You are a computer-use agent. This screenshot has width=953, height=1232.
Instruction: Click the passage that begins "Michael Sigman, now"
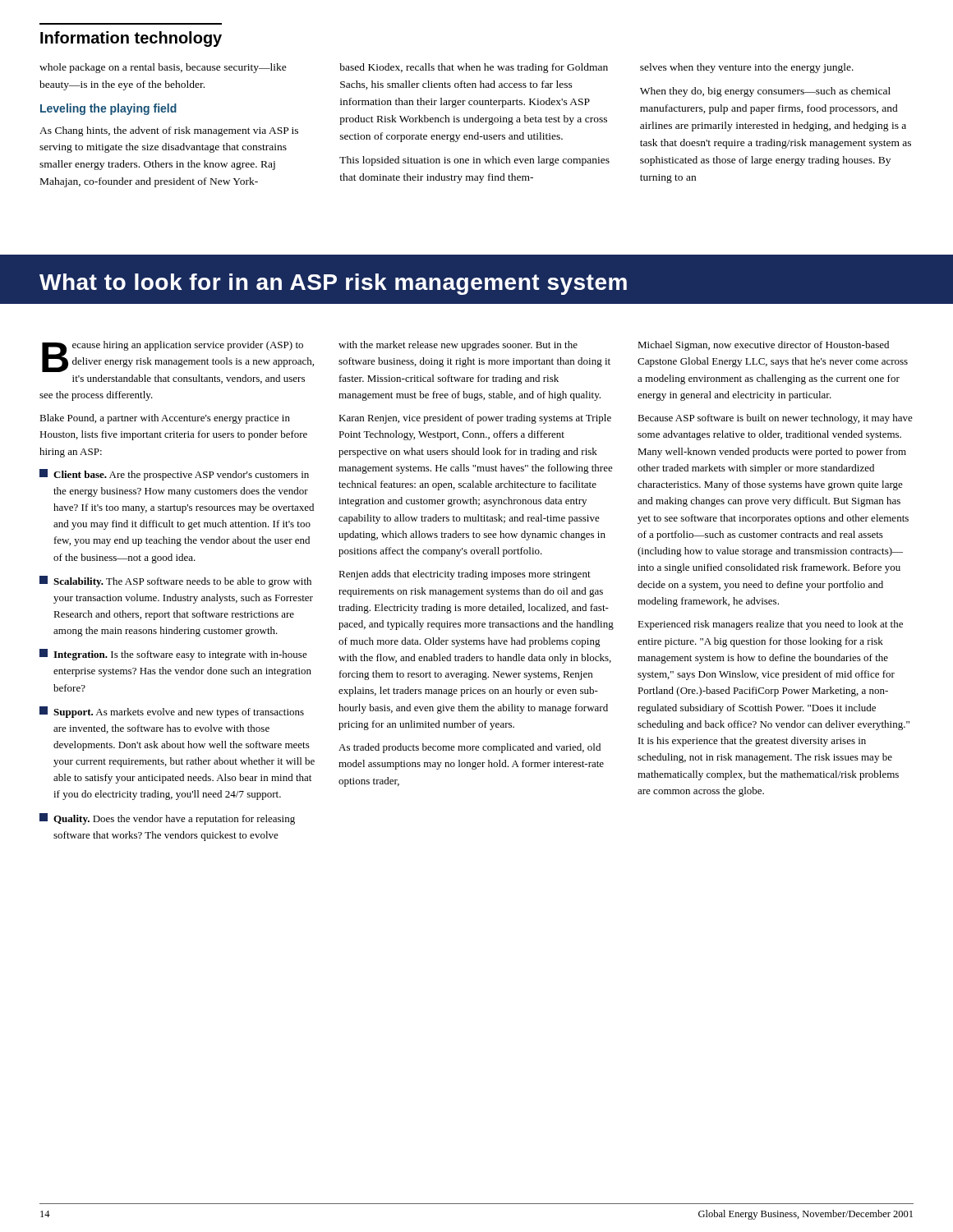coord(776,568)
